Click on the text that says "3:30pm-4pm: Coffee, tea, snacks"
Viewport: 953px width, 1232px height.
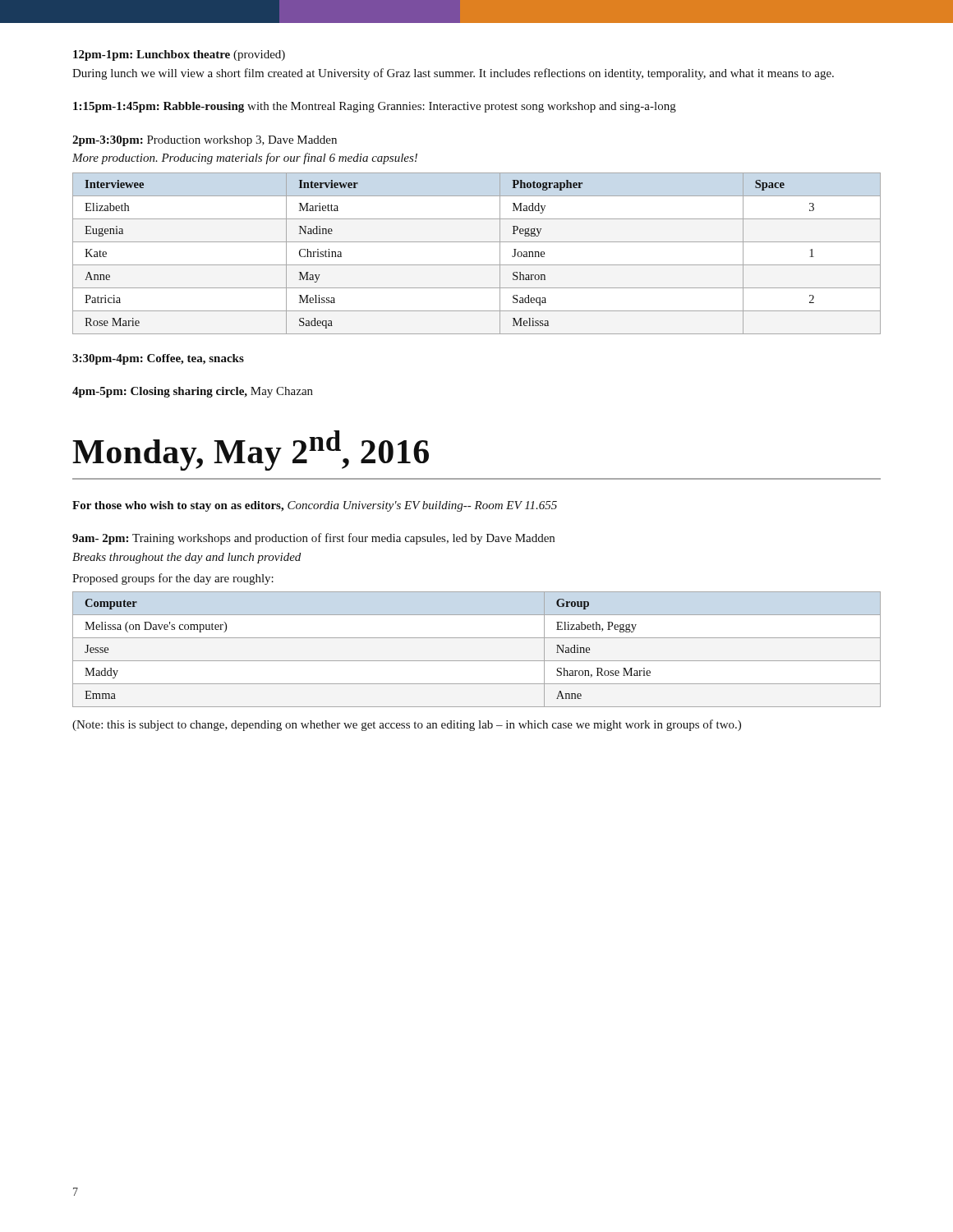coord(158,358)
